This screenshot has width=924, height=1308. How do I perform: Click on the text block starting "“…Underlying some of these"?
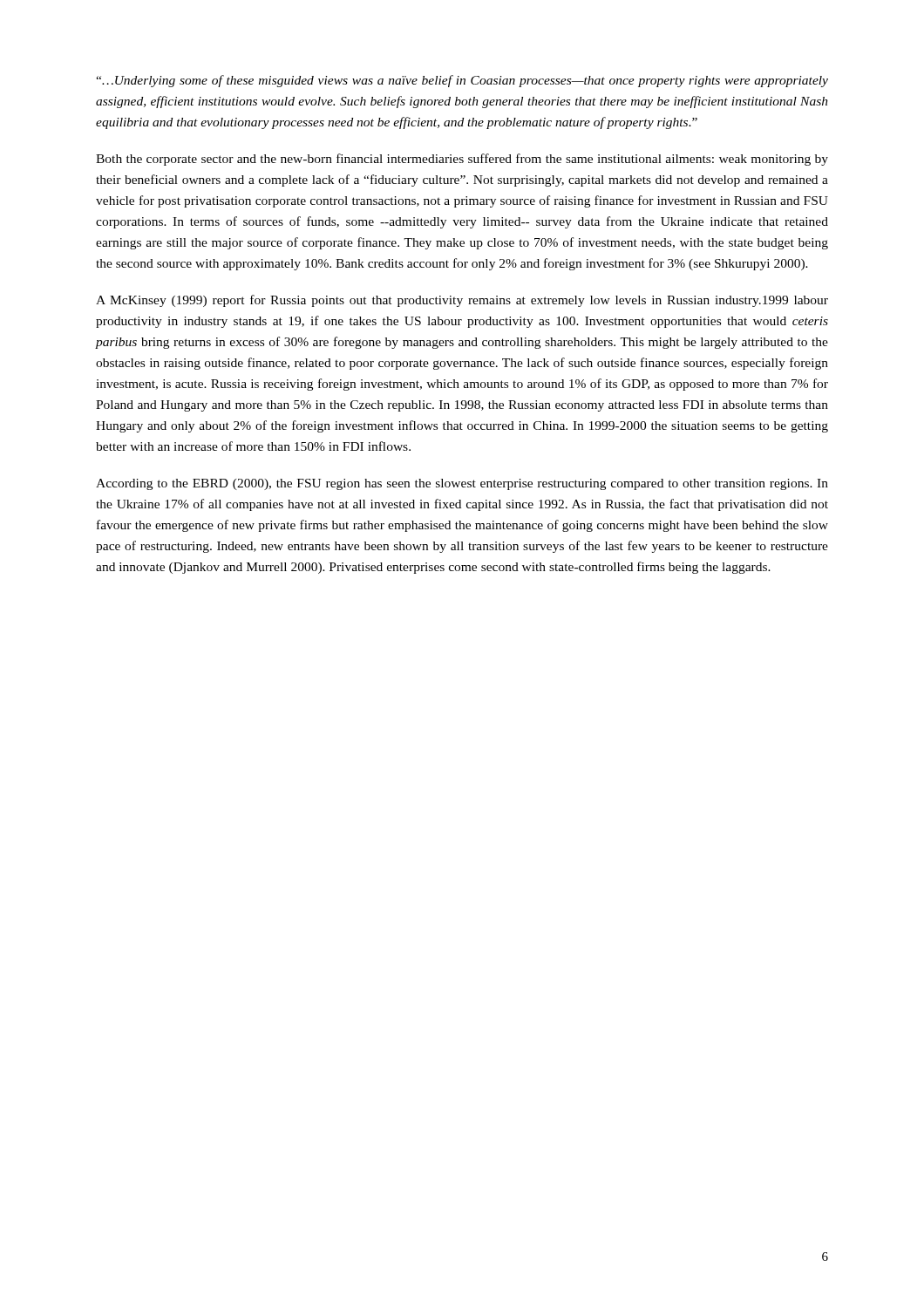(462, 101)
